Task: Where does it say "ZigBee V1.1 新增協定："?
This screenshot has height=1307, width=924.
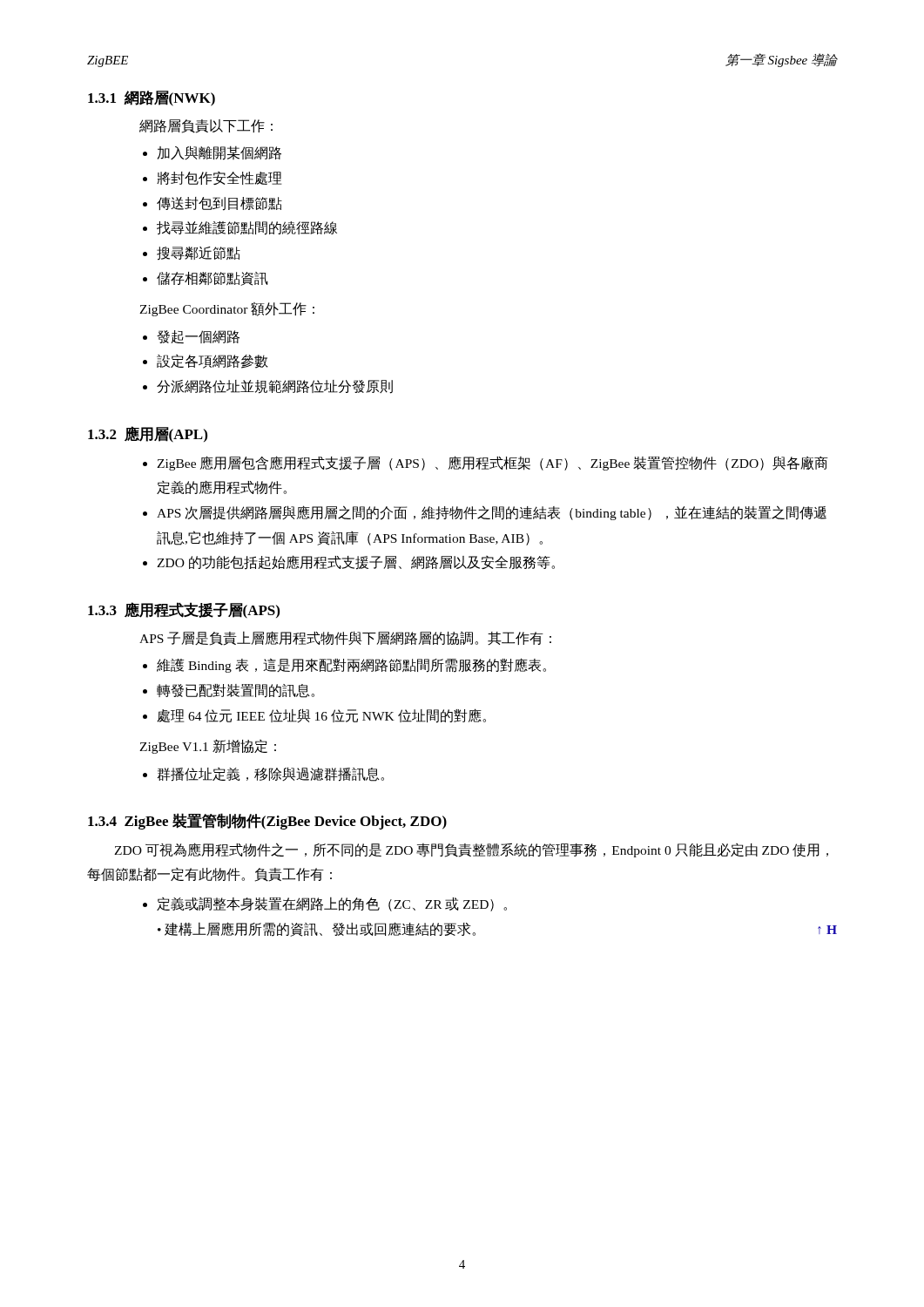Action: pos(211,747)
